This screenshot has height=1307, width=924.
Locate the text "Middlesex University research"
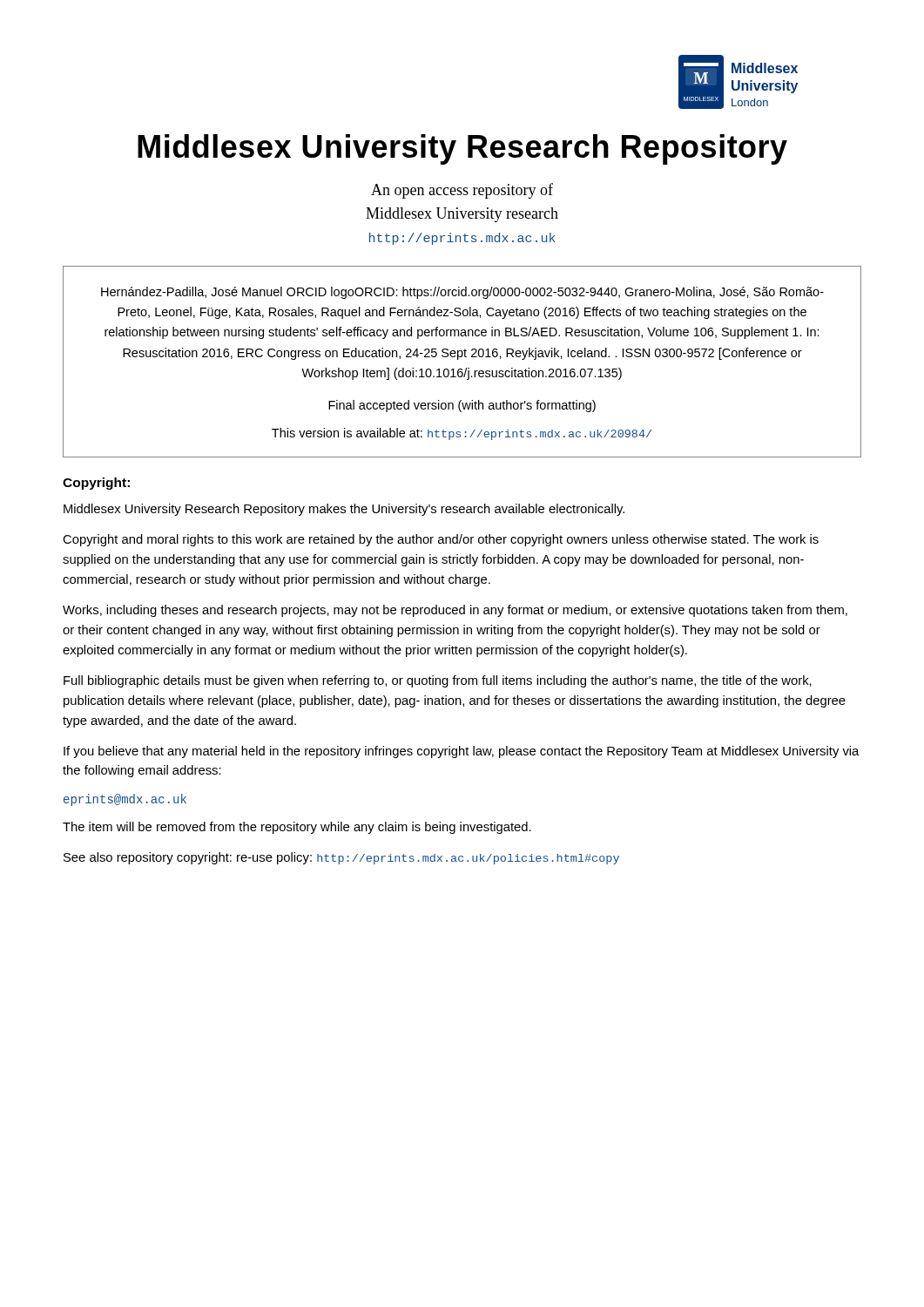coord(462,213)
